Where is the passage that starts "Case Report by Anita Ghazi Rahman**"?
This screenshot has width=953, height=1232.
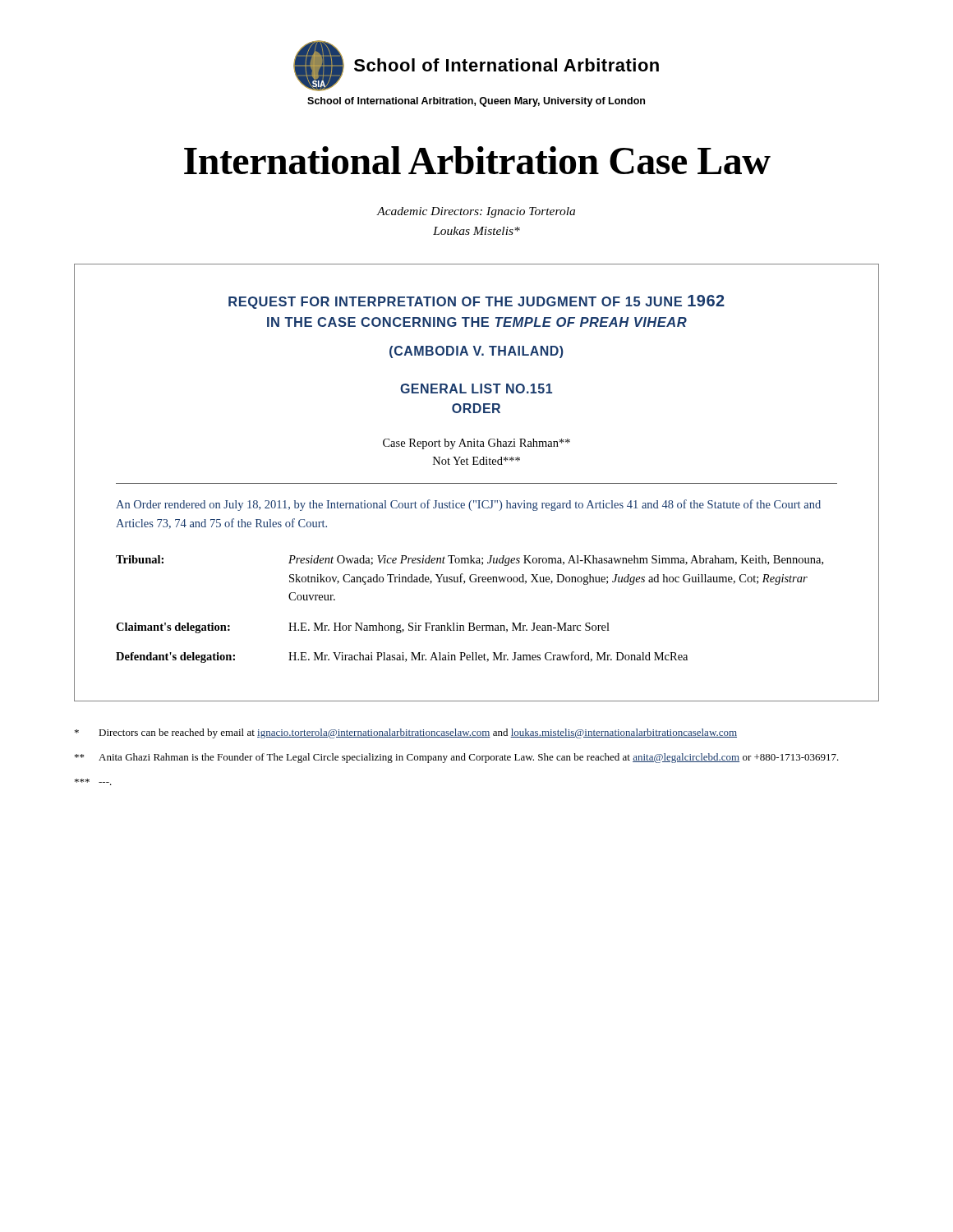[476, 452]
